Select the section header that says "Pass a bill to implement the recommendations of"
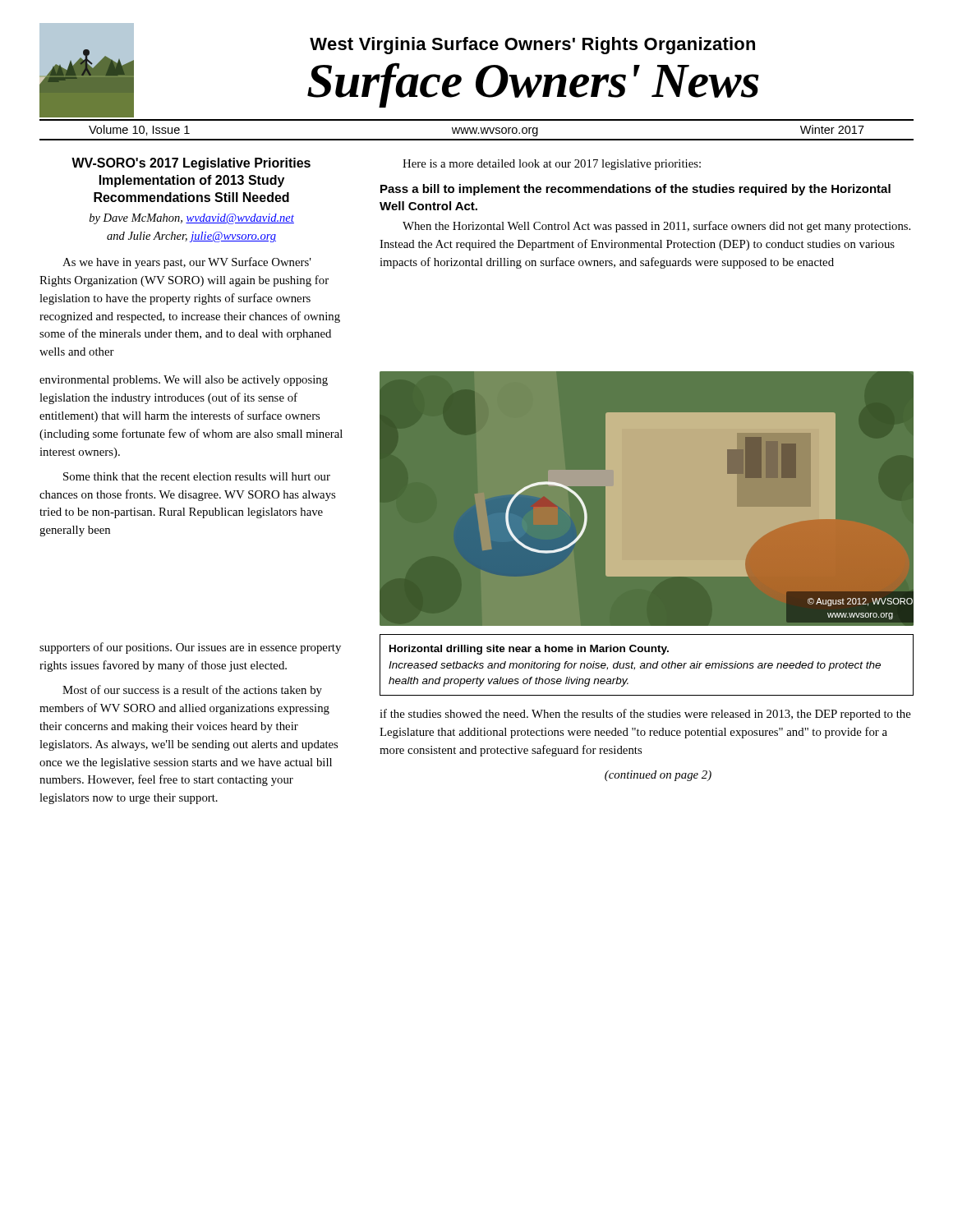 (x=635, y=197)
